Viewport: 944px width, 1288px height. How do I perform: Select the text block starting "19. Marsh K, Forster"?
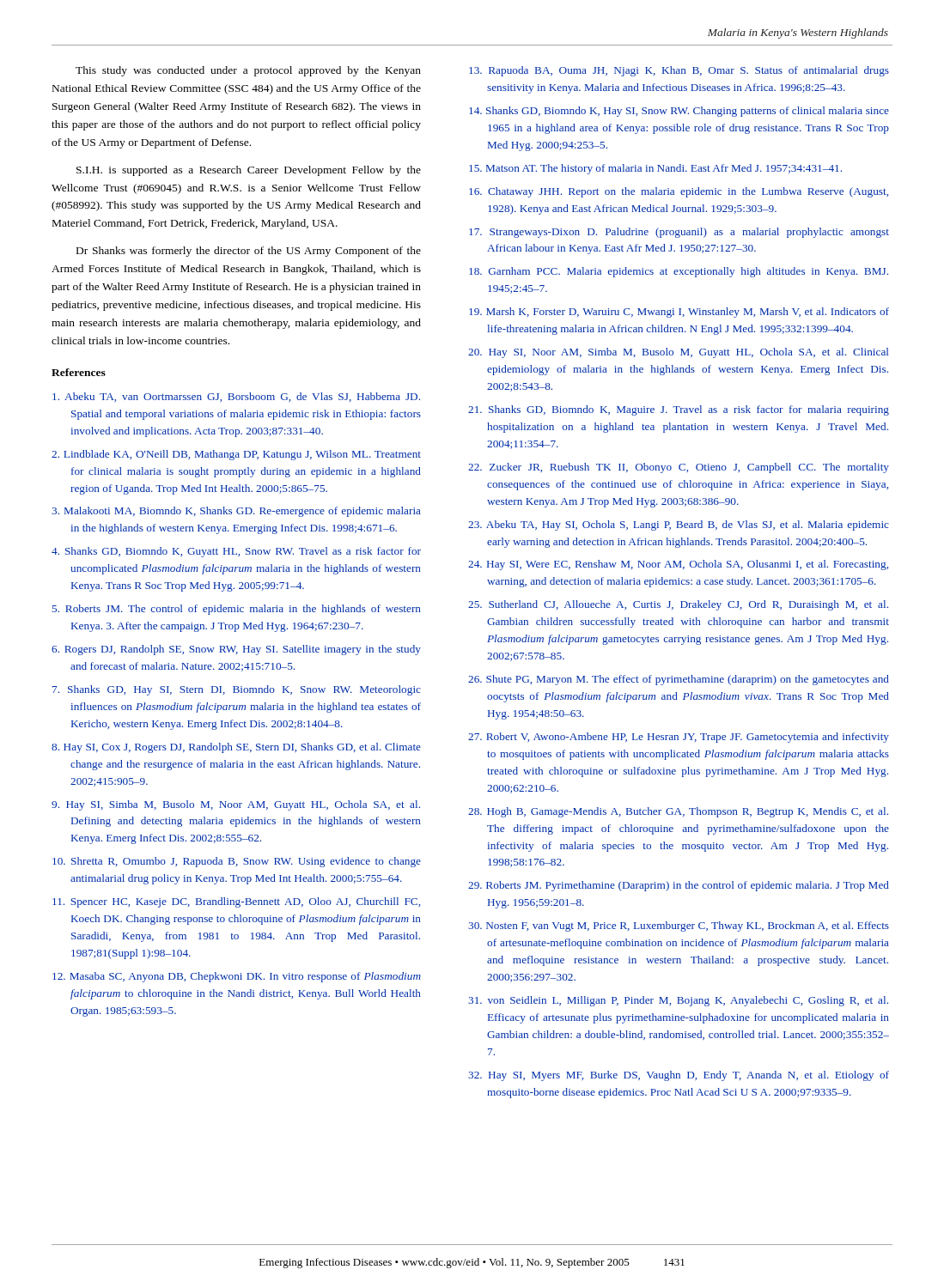point(679,320)
